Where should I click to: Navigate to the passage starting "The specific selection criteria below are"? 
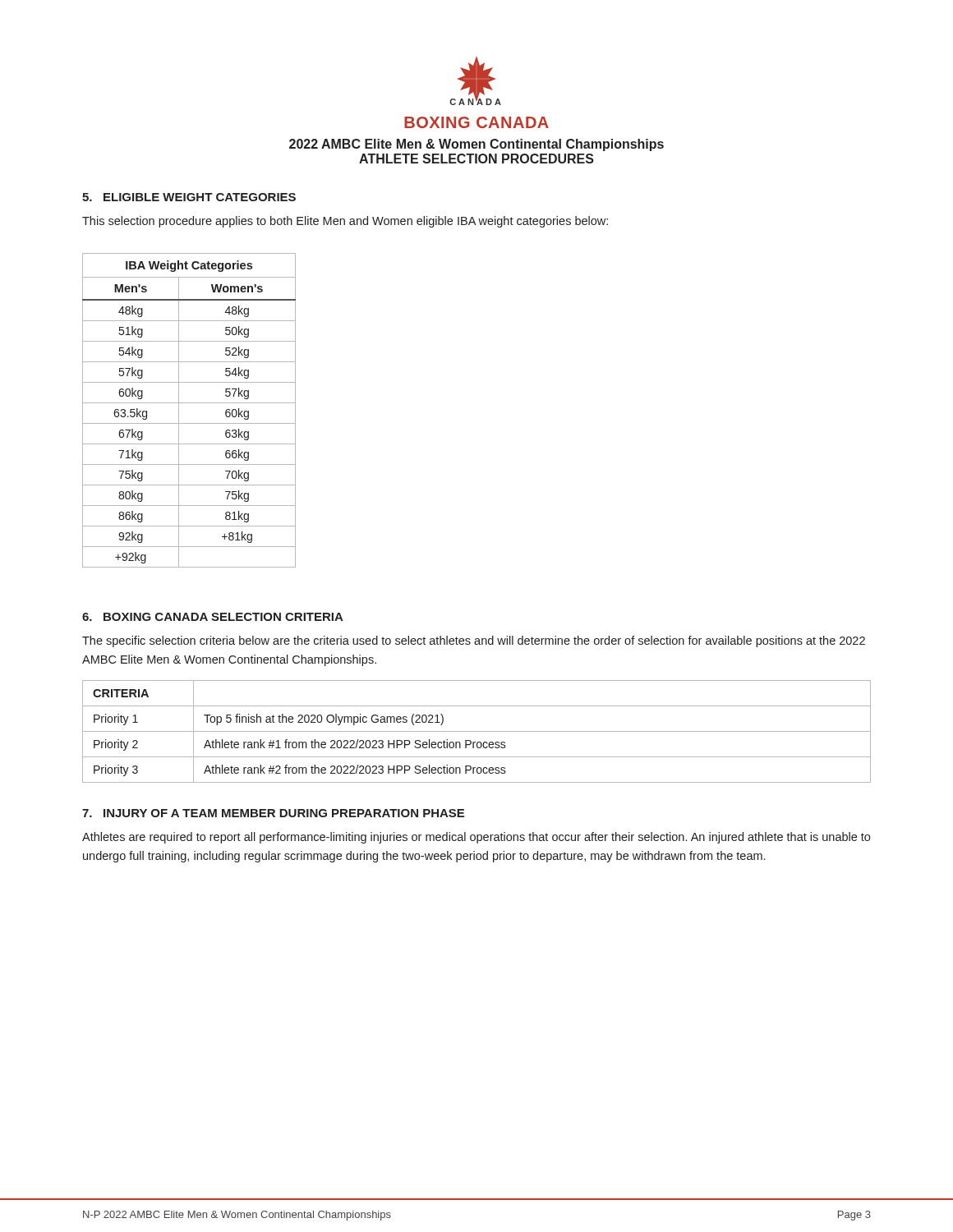(x=474, y=650)
